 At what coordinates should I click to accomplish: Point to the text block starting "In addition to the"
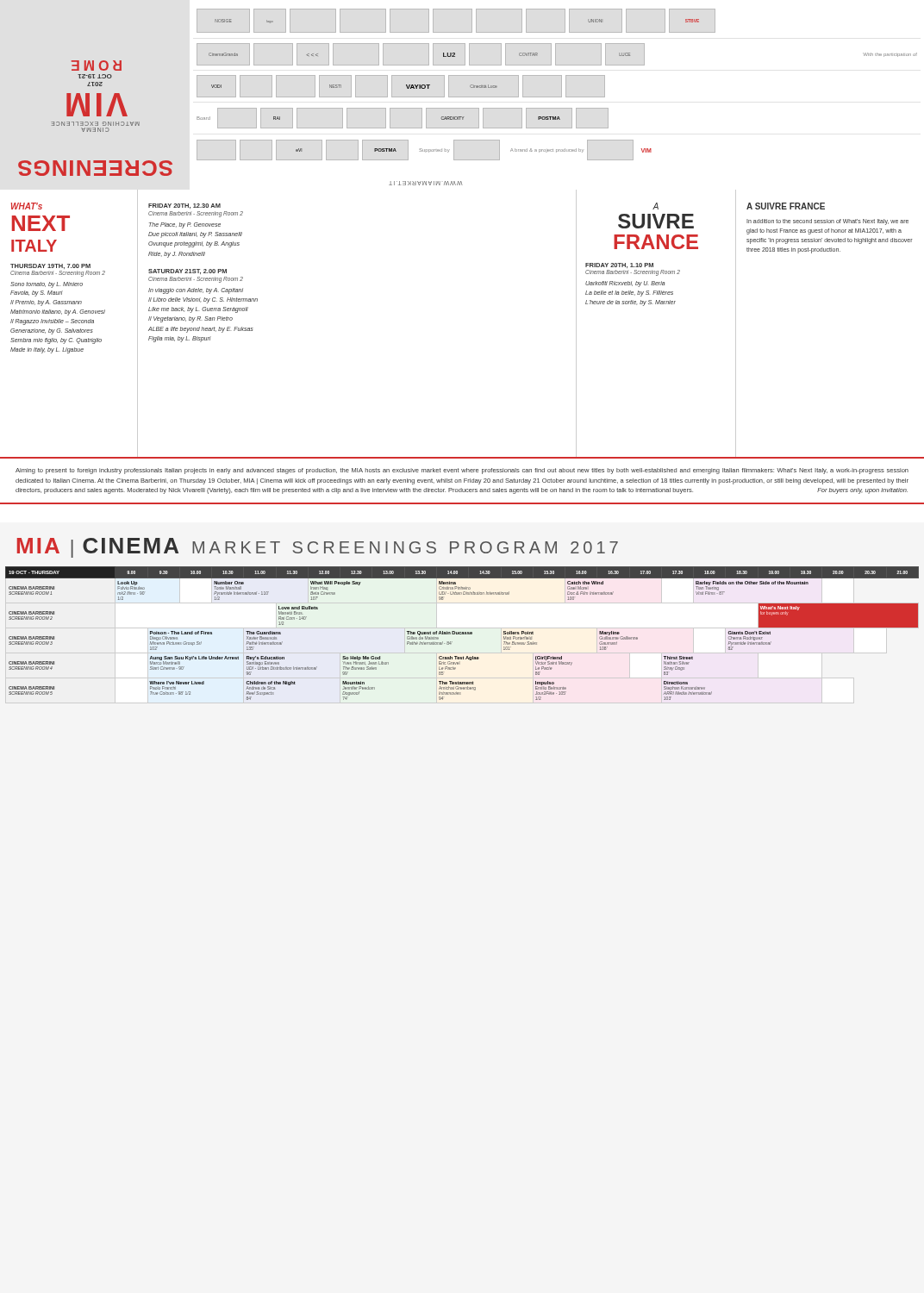pos(829,235)
